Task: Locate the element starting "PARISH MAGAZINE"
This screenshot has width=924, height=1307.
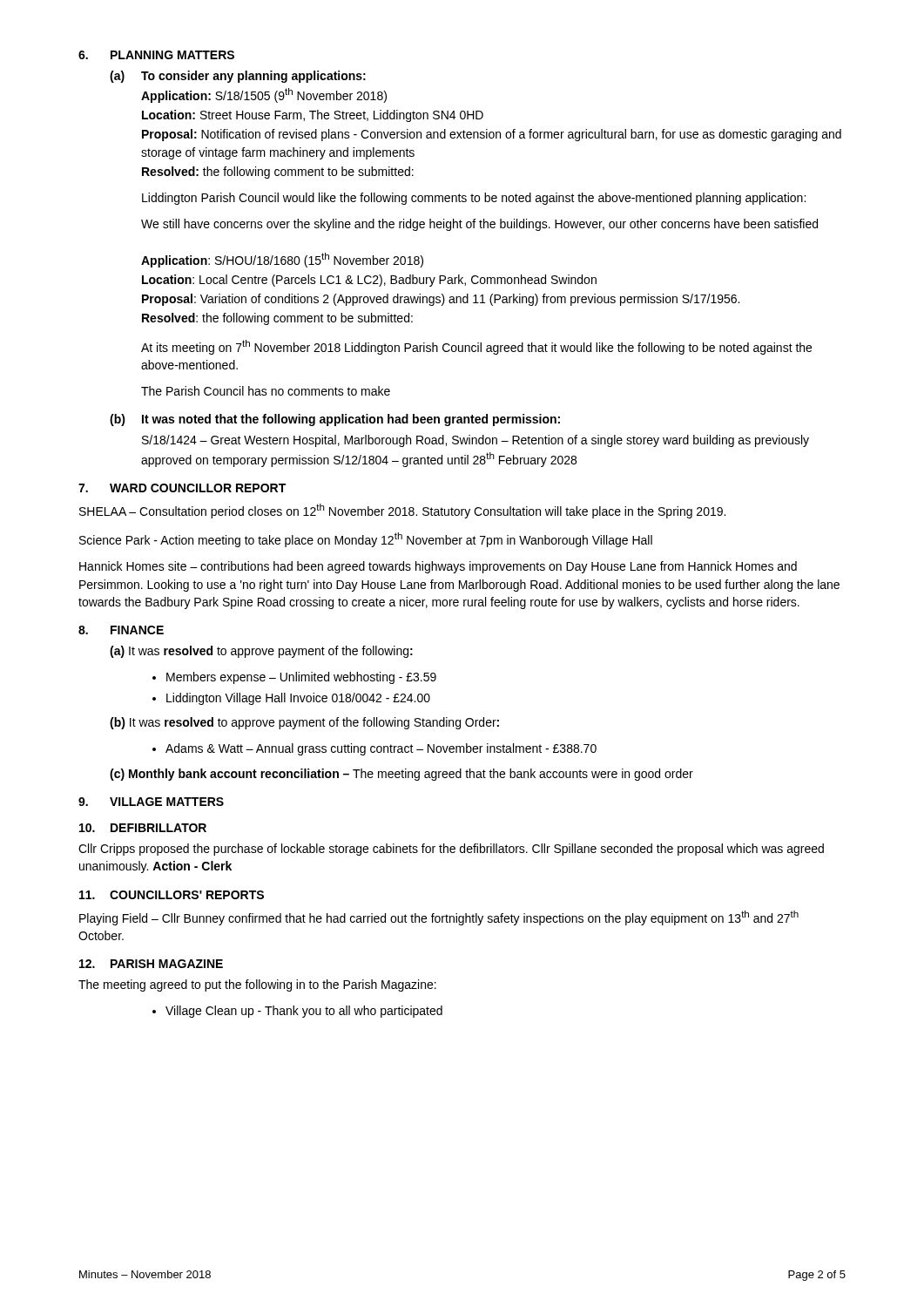Action: (167, 964)
